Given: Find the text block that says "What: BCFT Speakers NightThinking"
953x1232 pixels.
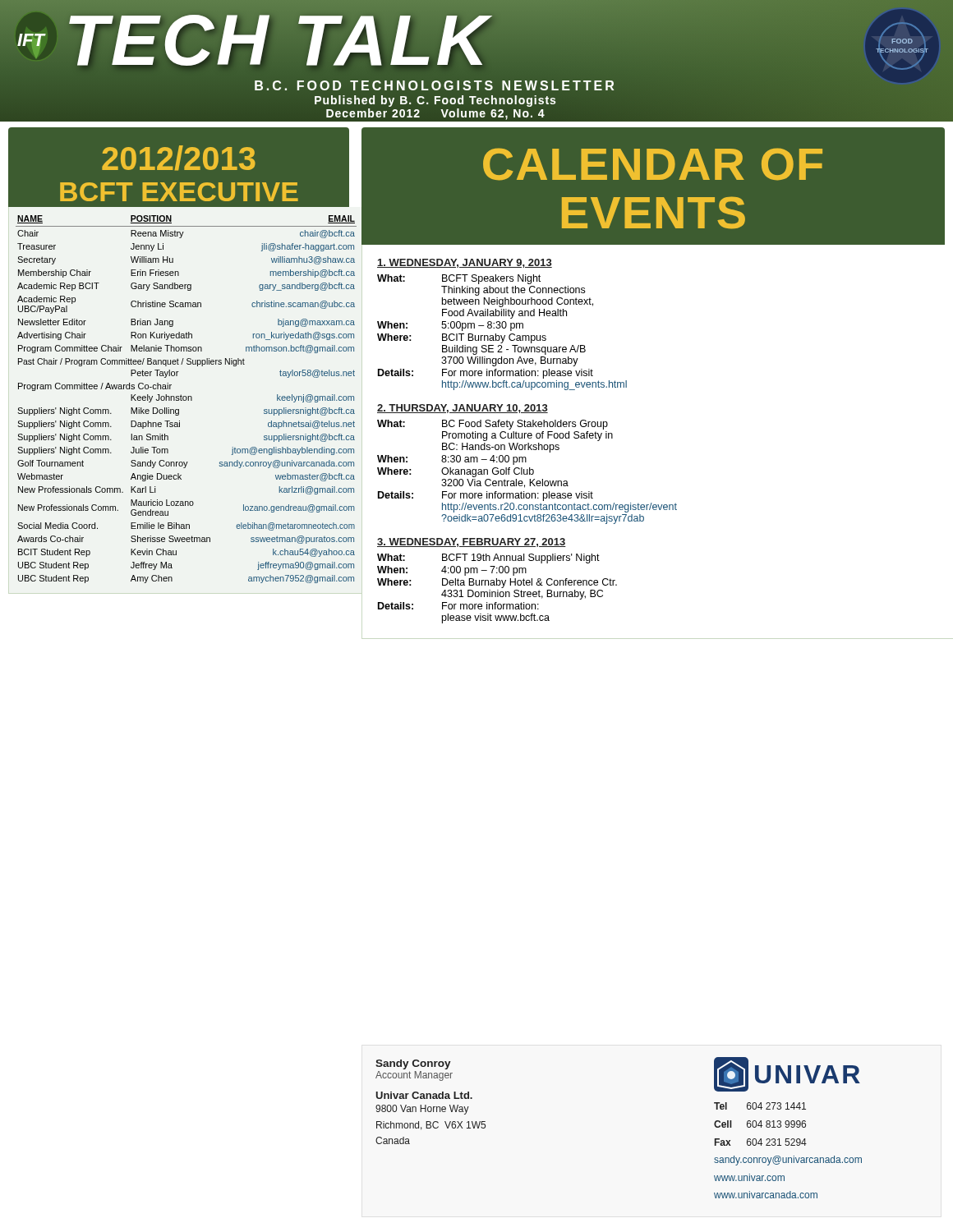Looking at the screenshot, I should coord(459,279).
